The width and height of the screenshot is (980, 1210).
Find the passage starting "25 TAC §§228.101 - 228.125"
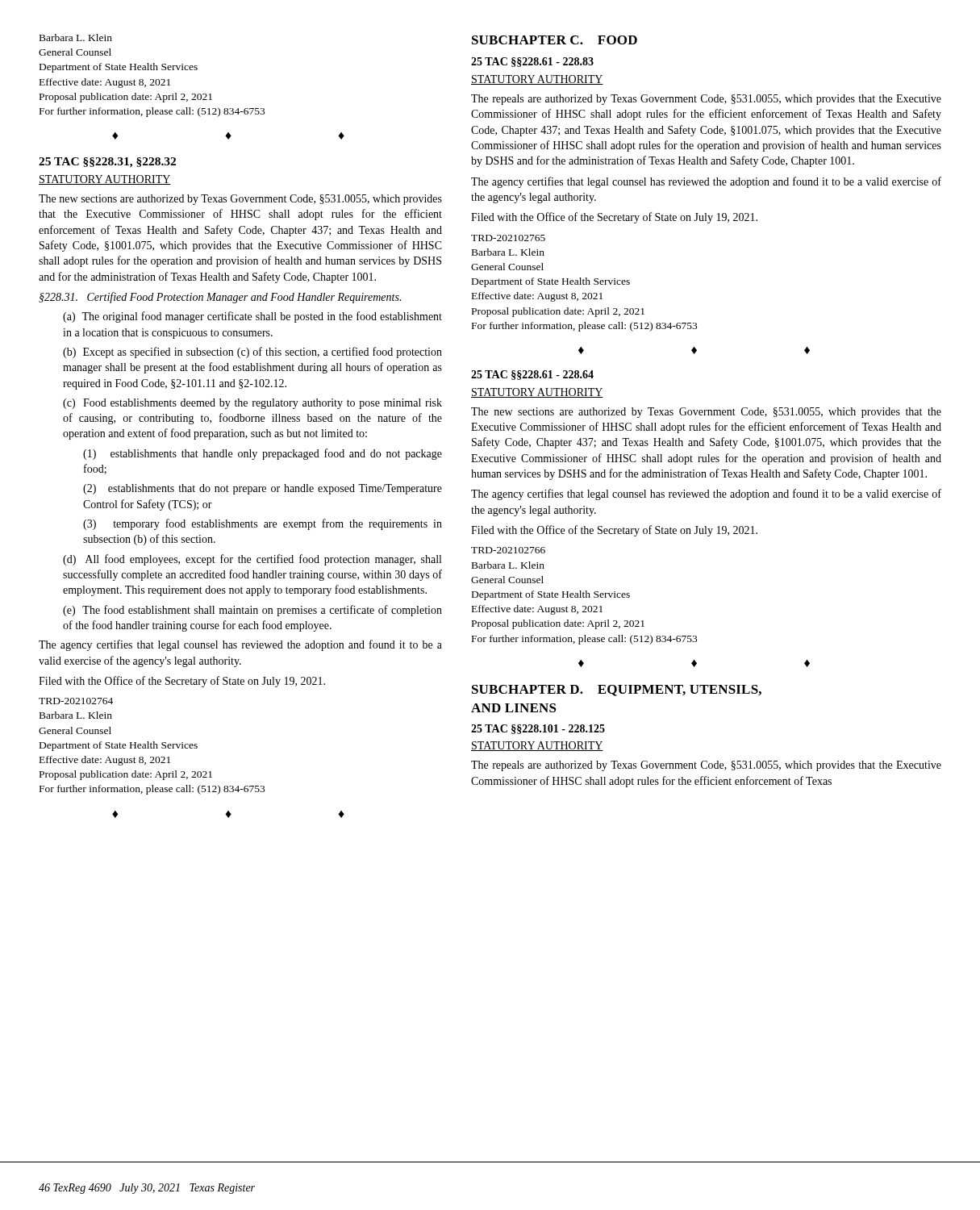point(538,729)
